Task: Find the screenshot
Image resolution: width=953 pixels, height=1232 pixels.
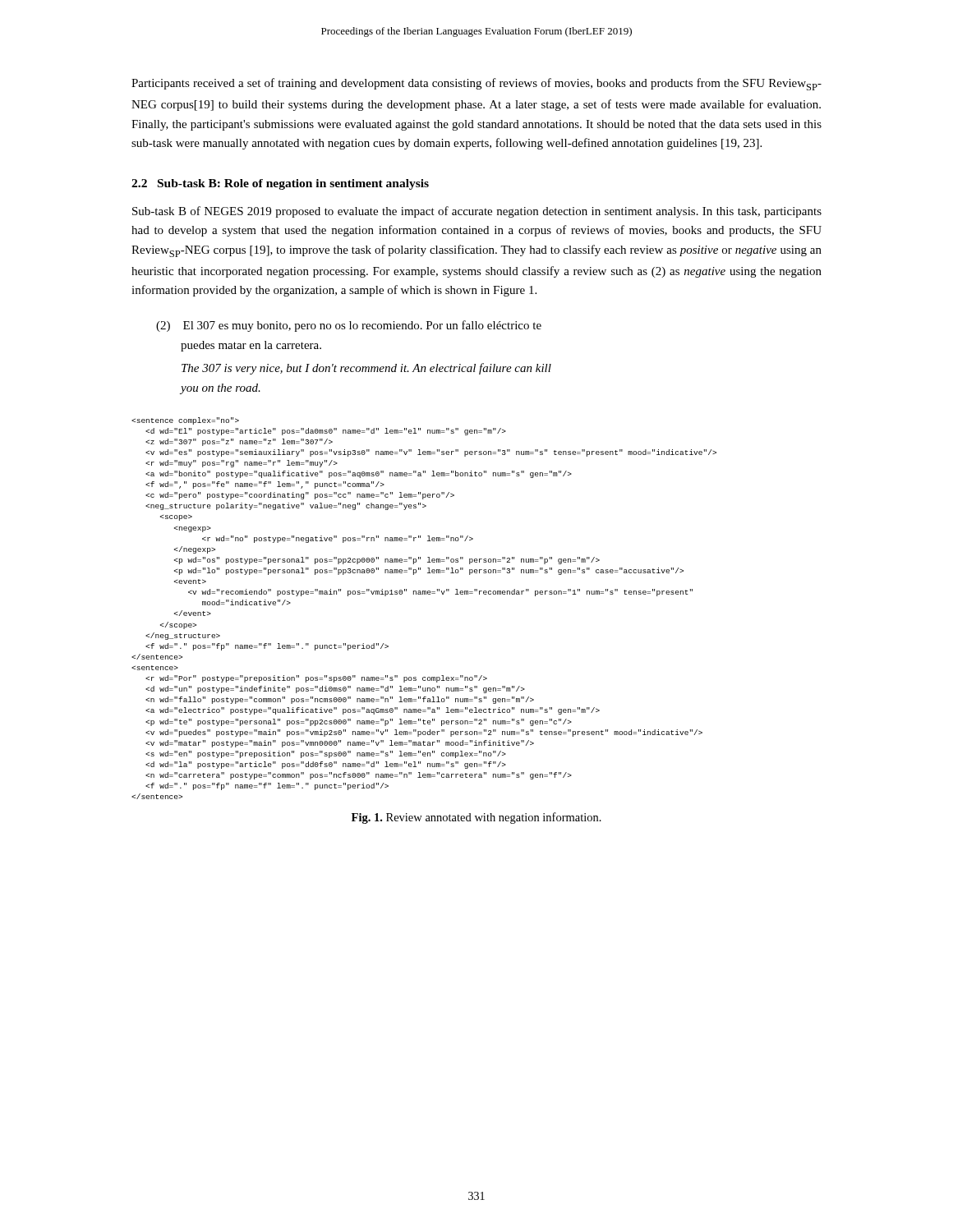Action: click(x=476, y=609)
